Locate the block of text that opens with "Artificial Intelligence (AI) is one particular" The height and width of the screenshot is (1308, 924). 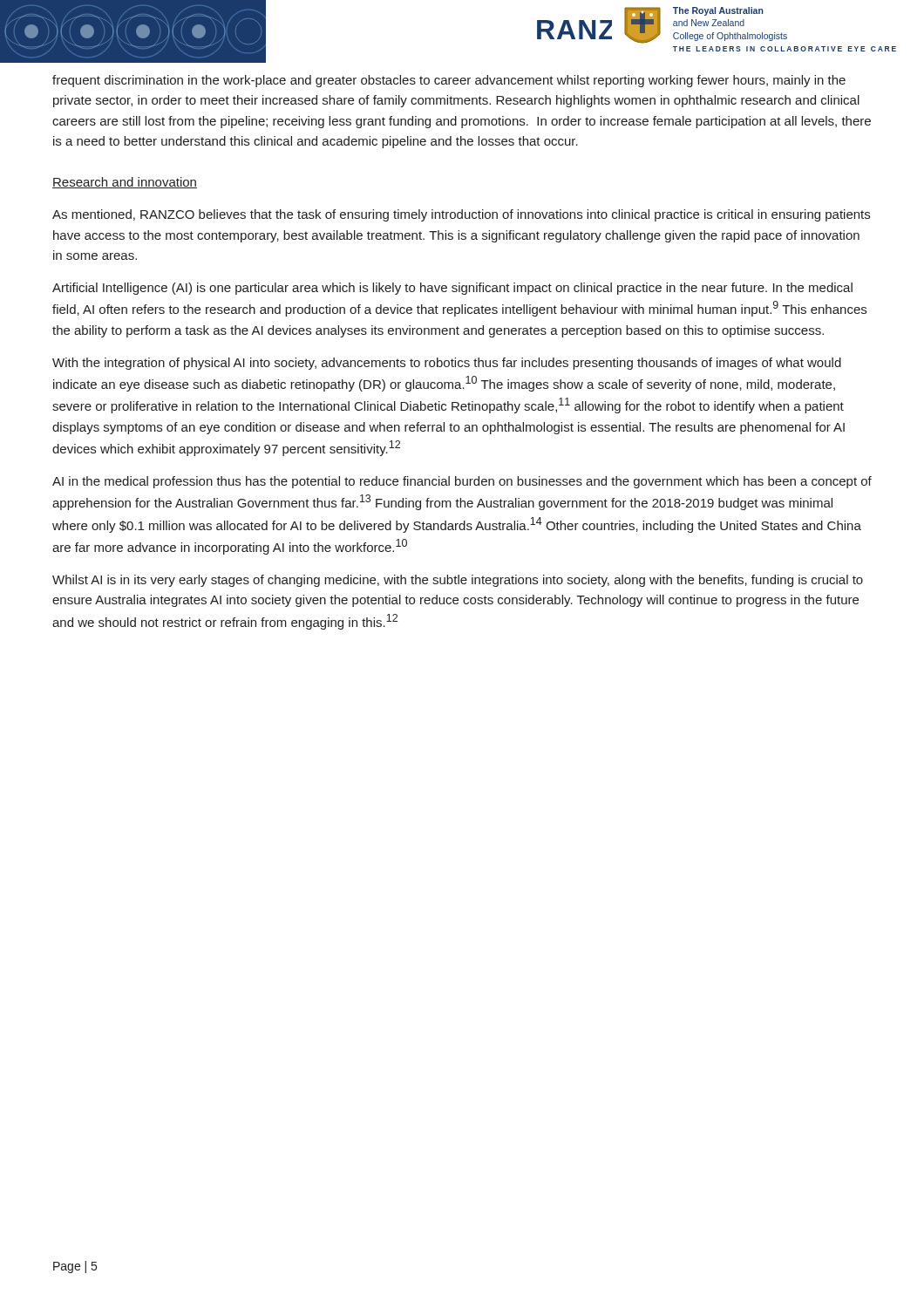(x=462, y=309)
